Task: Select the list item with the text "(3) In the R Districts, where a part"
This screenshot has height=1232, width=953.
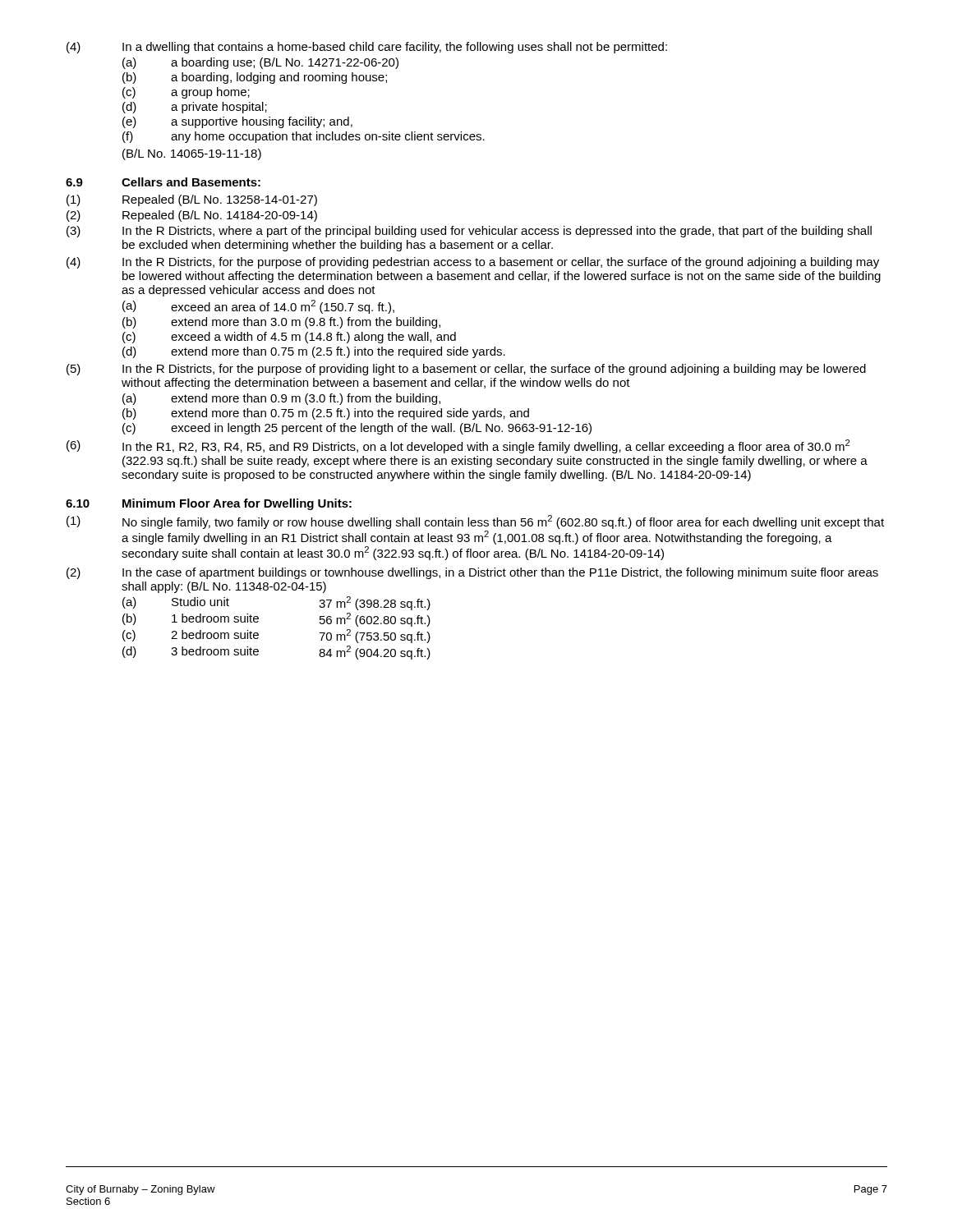Action: 476,237
